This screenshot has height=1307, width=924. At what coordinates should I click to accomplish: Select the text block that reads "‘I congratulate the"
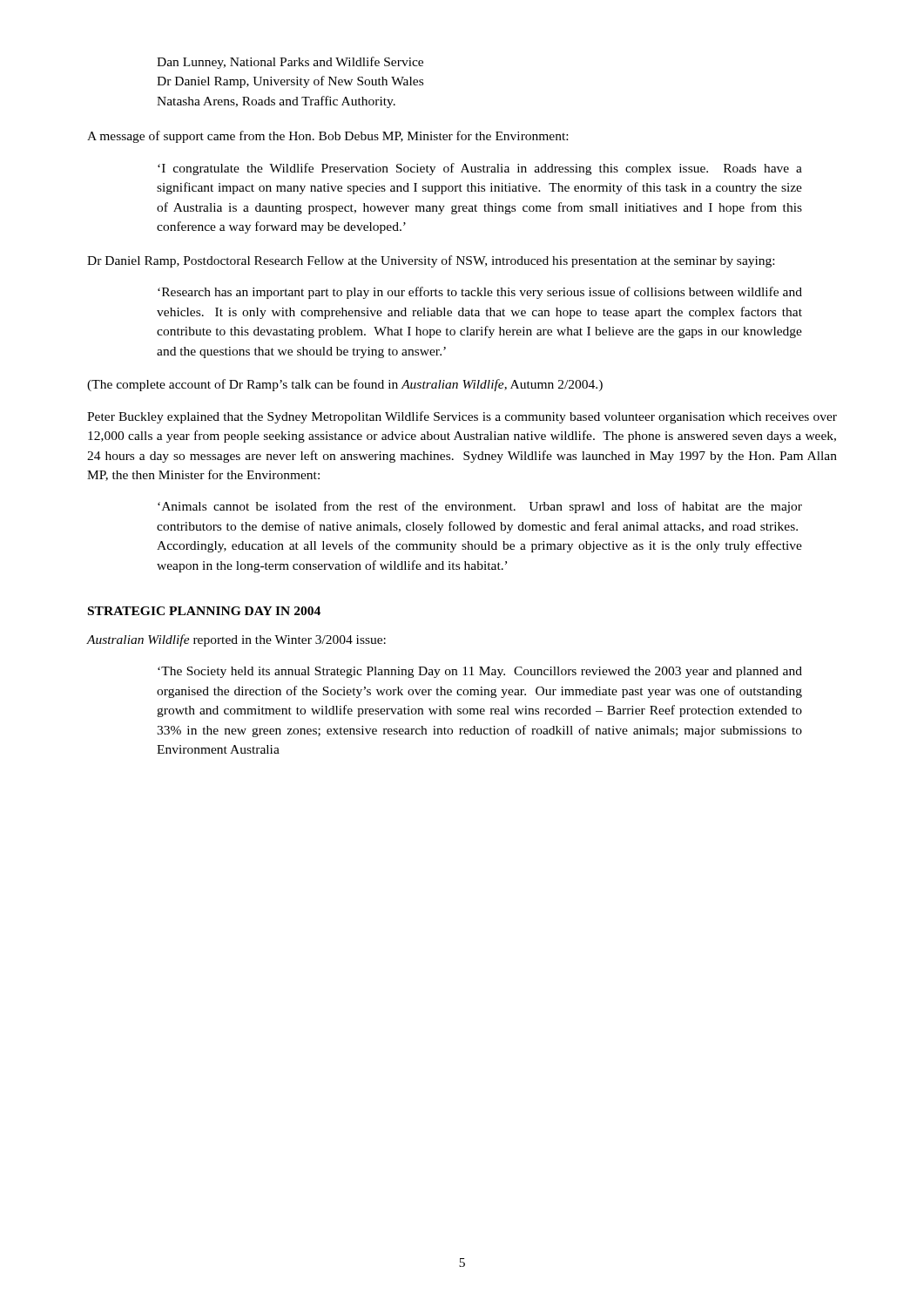479,198
